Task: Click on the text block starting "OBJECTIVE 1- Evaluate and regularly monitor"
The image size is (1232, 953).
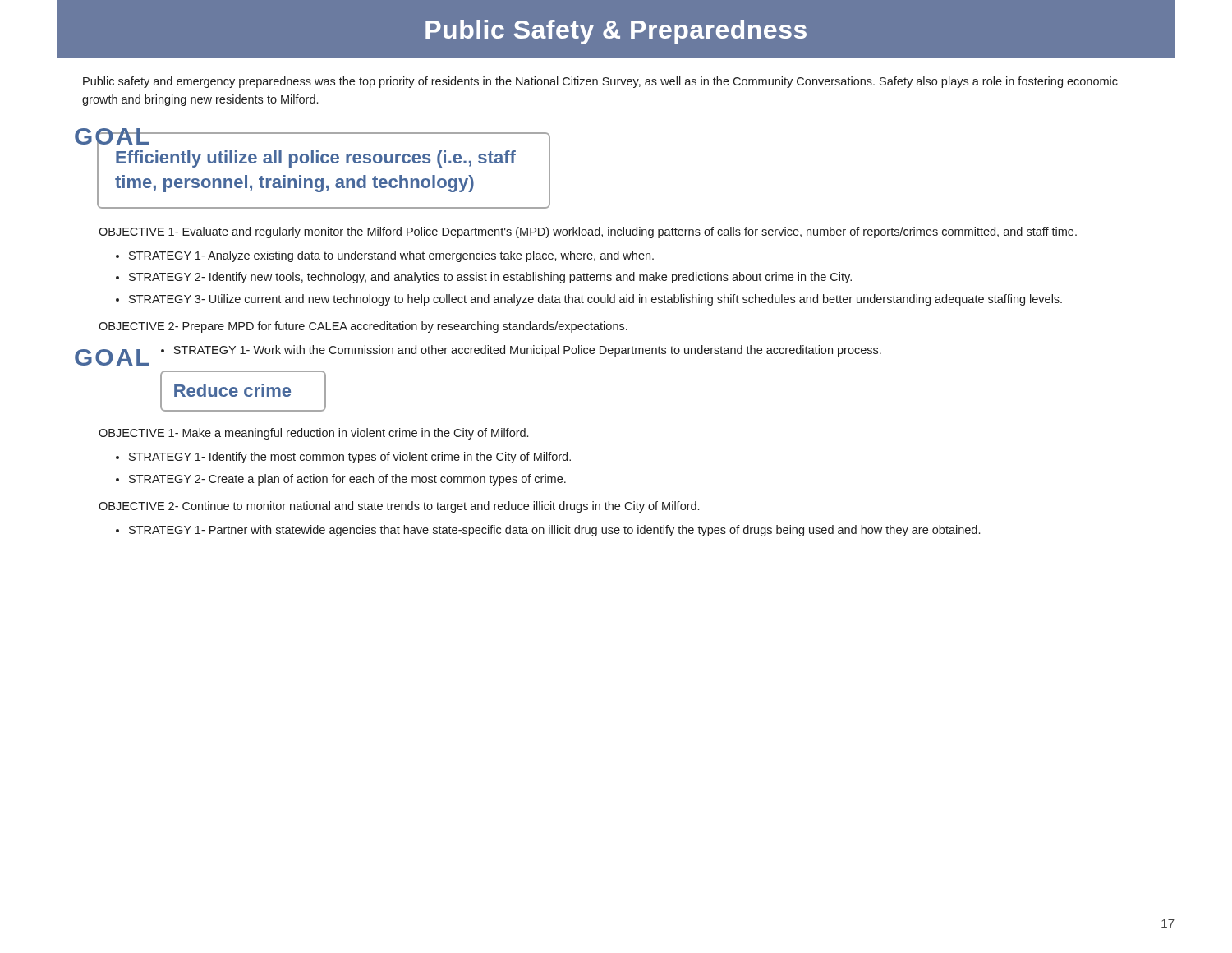Action: click(588, 232)
